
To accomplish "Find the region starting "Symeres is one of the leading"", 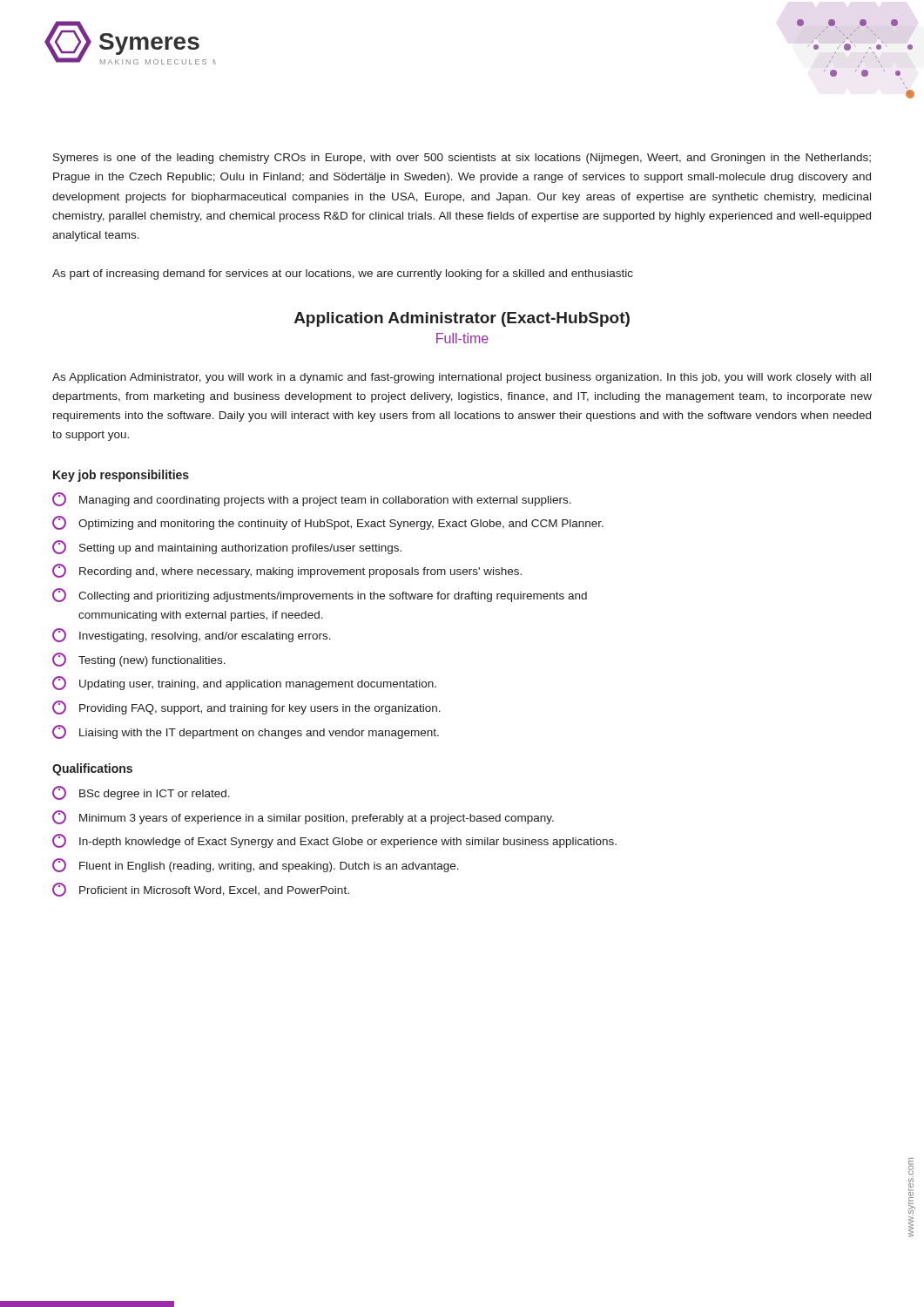I will click(x=462, y=196).
